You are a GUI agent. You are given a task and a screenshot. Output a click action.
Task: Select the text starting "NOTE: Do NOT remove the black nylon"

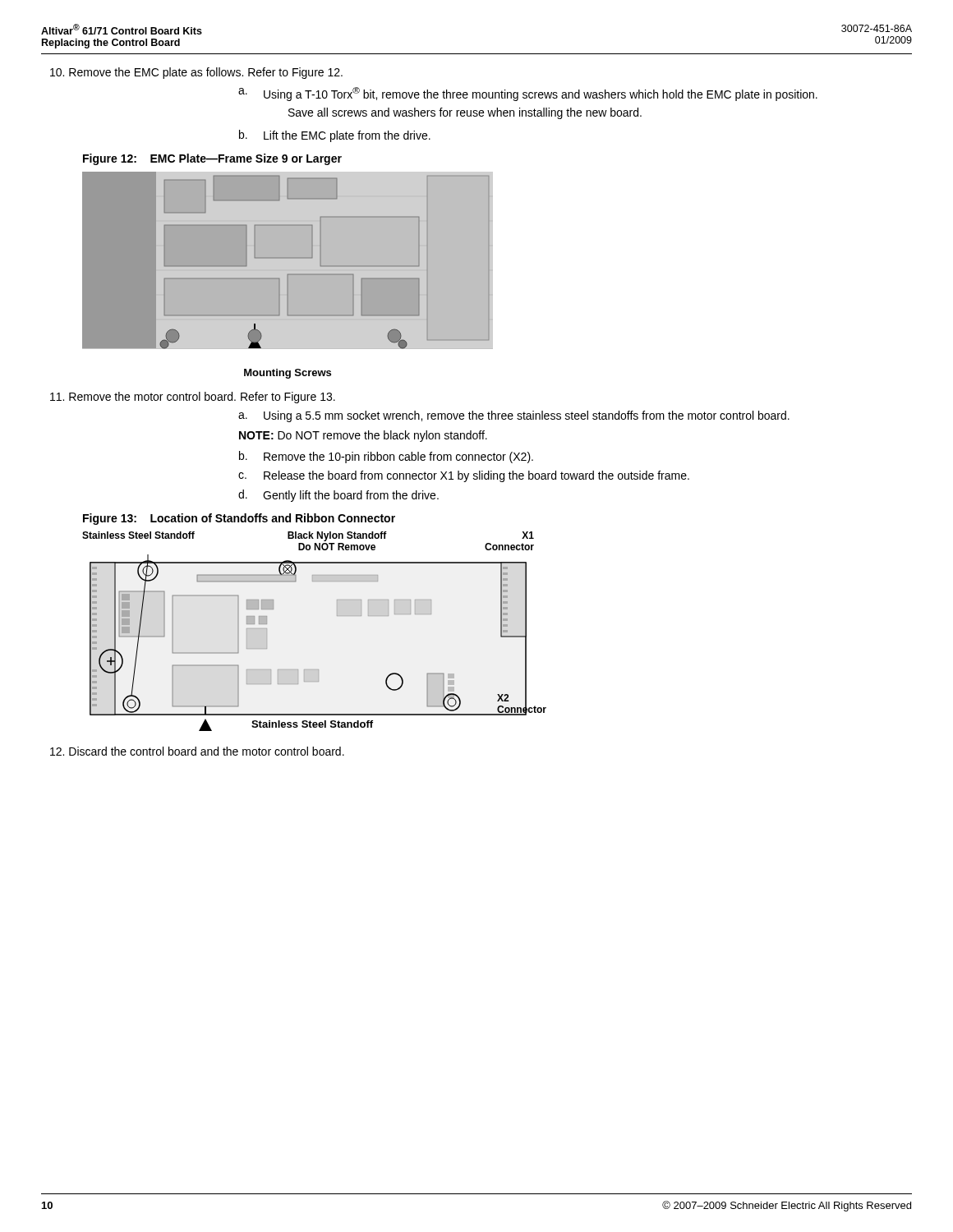coord(363,435)
